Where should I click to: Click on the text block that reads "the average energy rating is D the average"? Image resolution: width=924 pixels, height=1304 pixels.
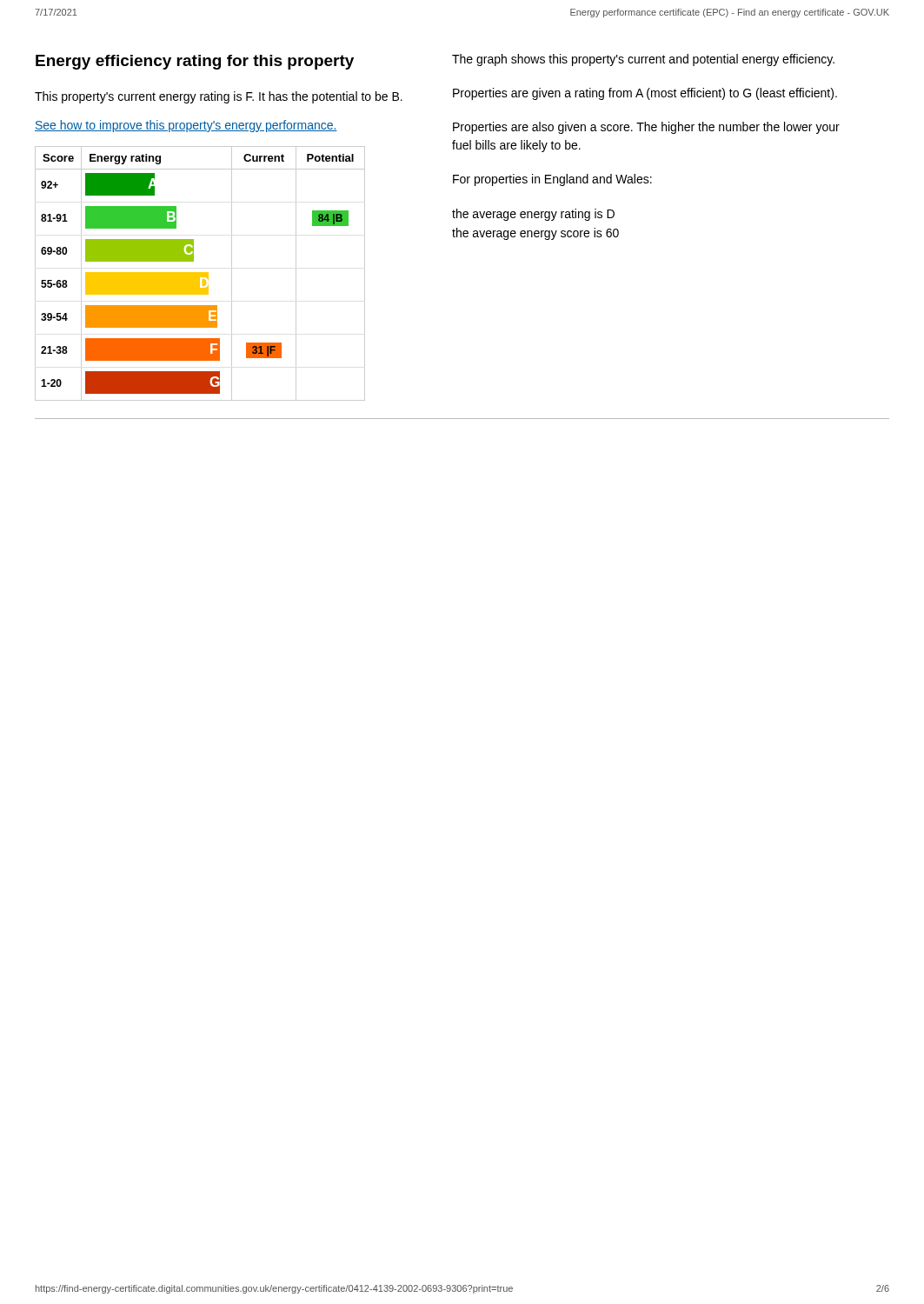(x=536, y=224)
